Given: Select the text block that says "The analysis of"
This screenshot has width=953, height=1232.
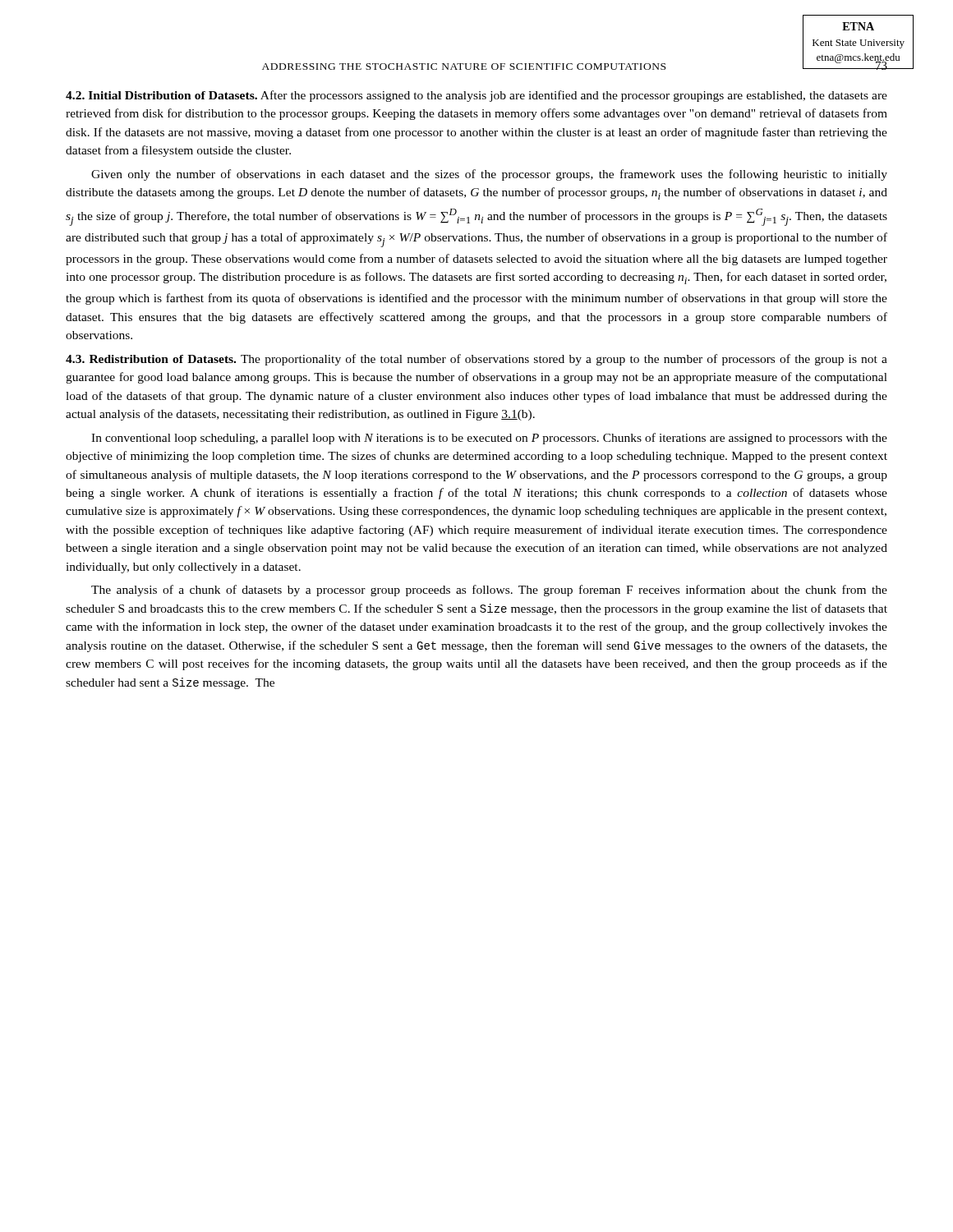Looking at the screenshot, I should (x=476, y=636).
